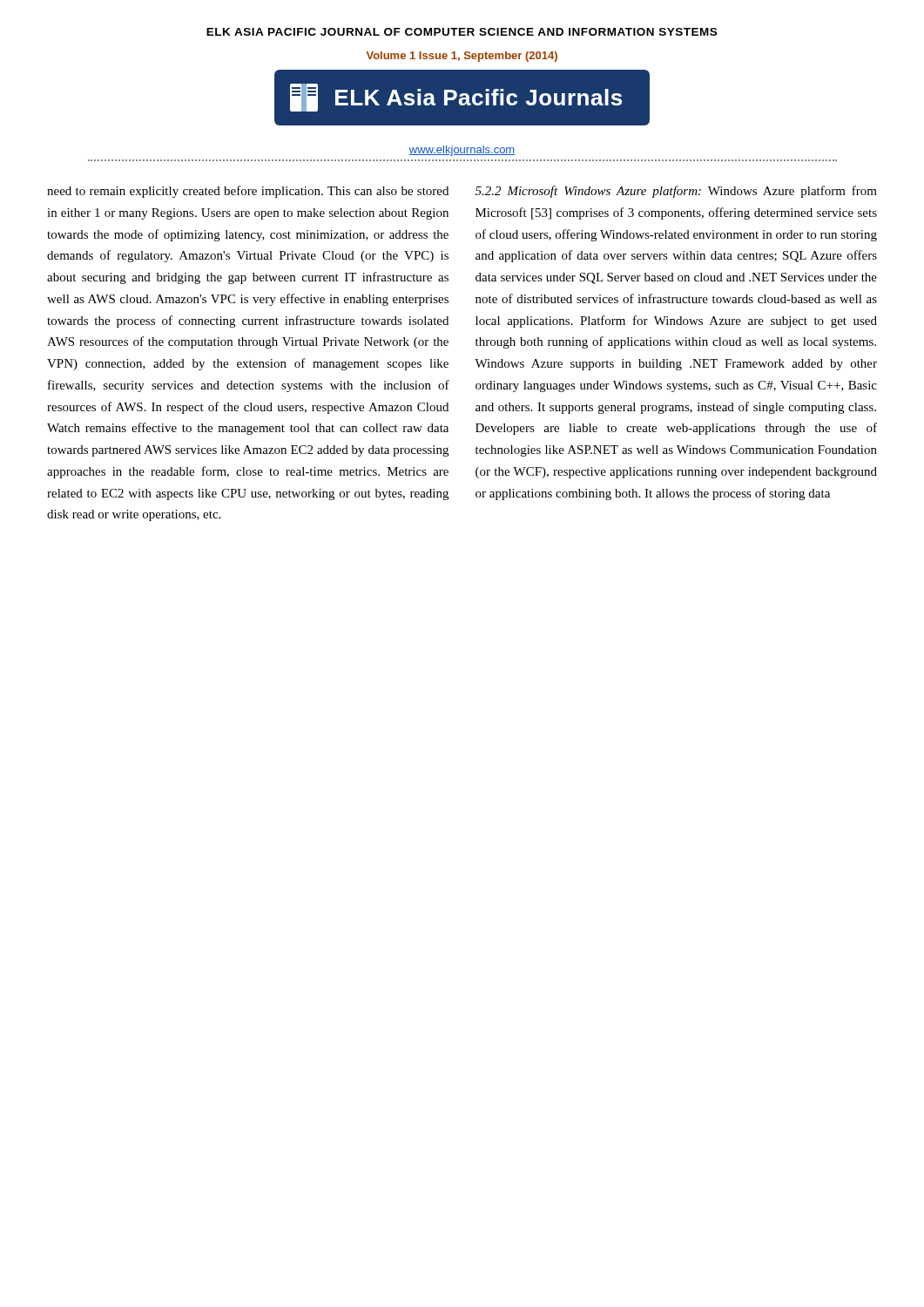Click on the logo
Image resolution: width=924 pixels, height=1307 pixels.
[x=462, y=102]
